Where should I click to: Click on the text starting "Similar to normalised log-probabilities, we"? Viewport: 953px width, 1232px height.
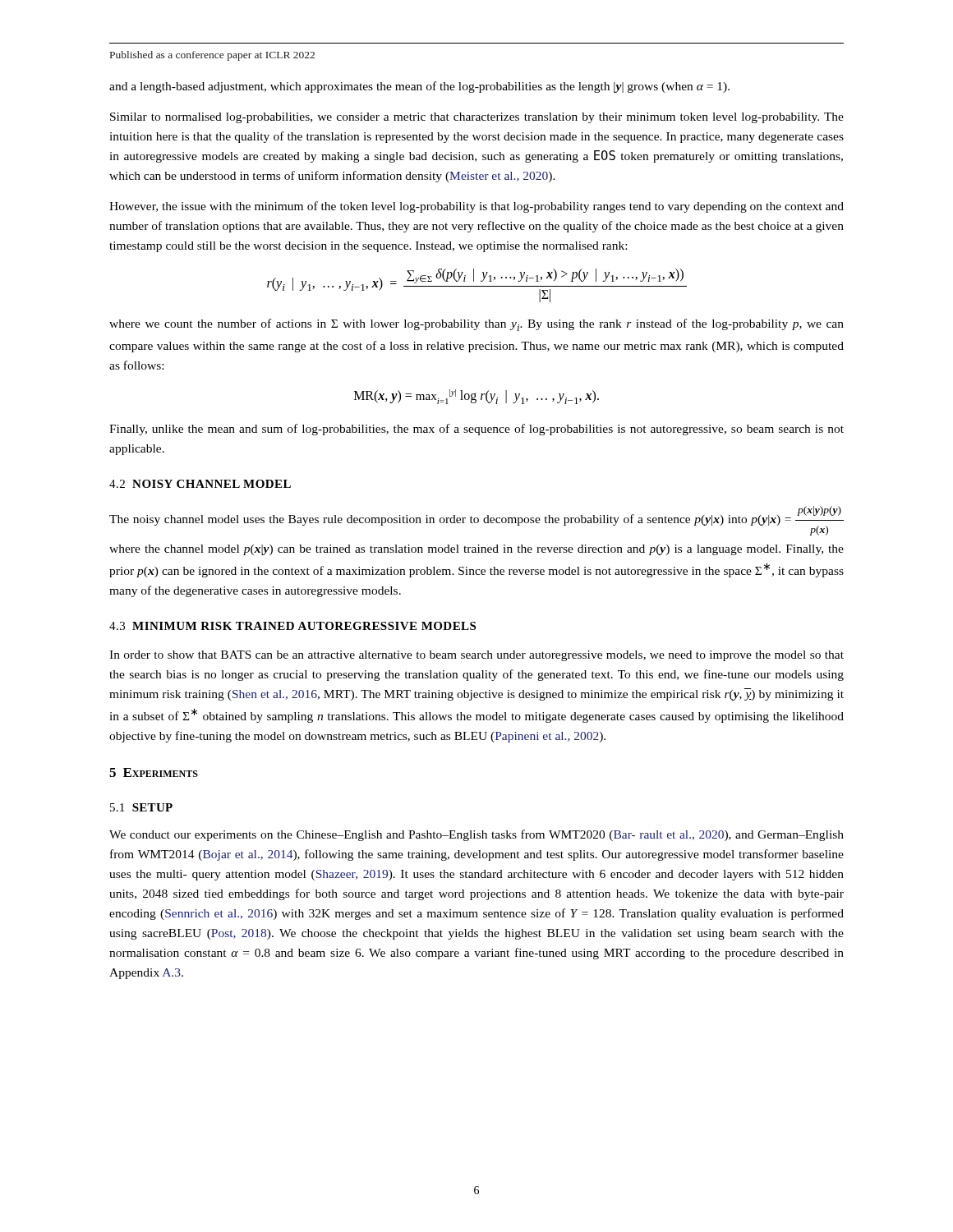click(476, 146)
